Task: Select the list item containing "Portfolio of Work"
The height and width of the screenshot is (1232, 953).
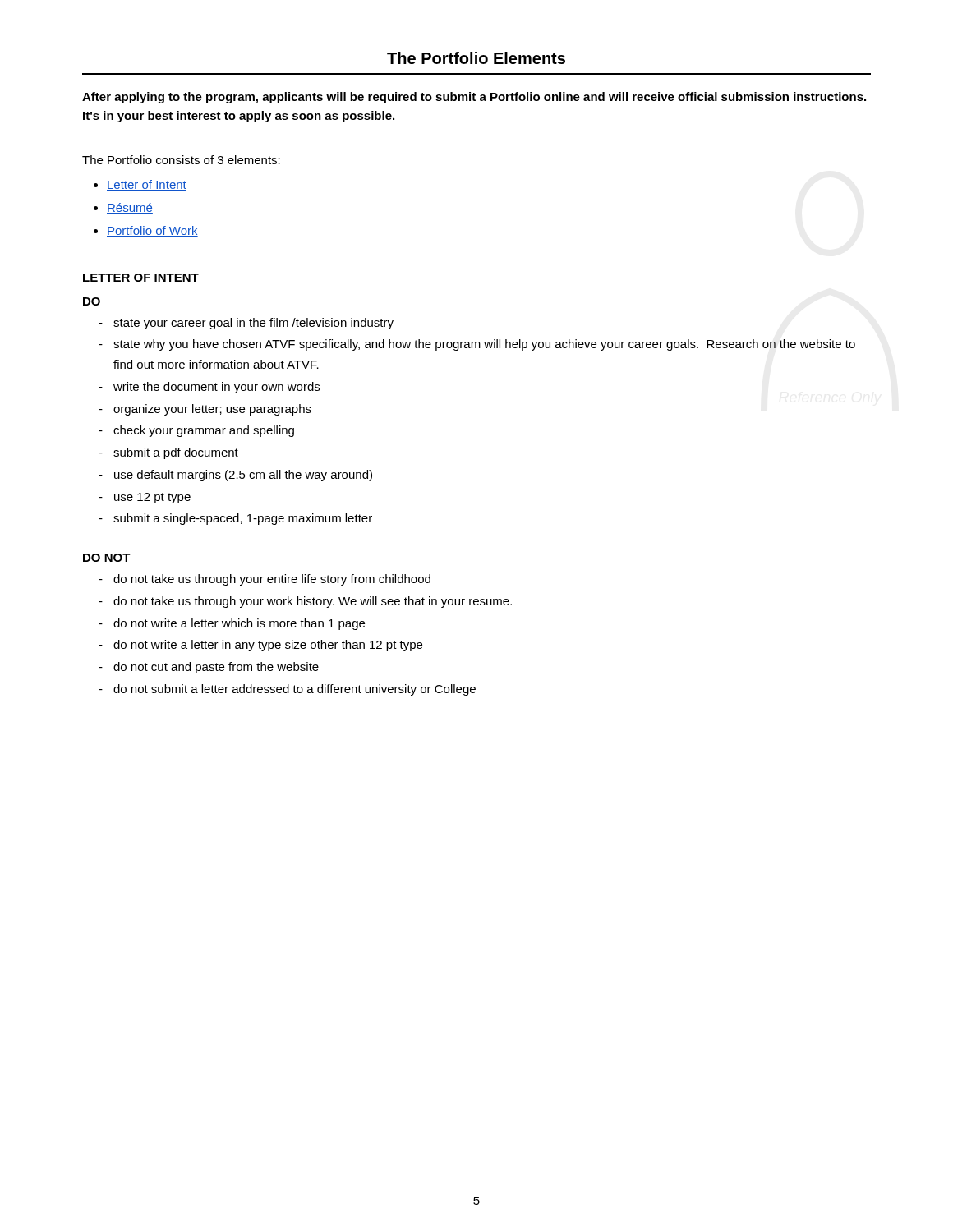Action: (152, 230)
